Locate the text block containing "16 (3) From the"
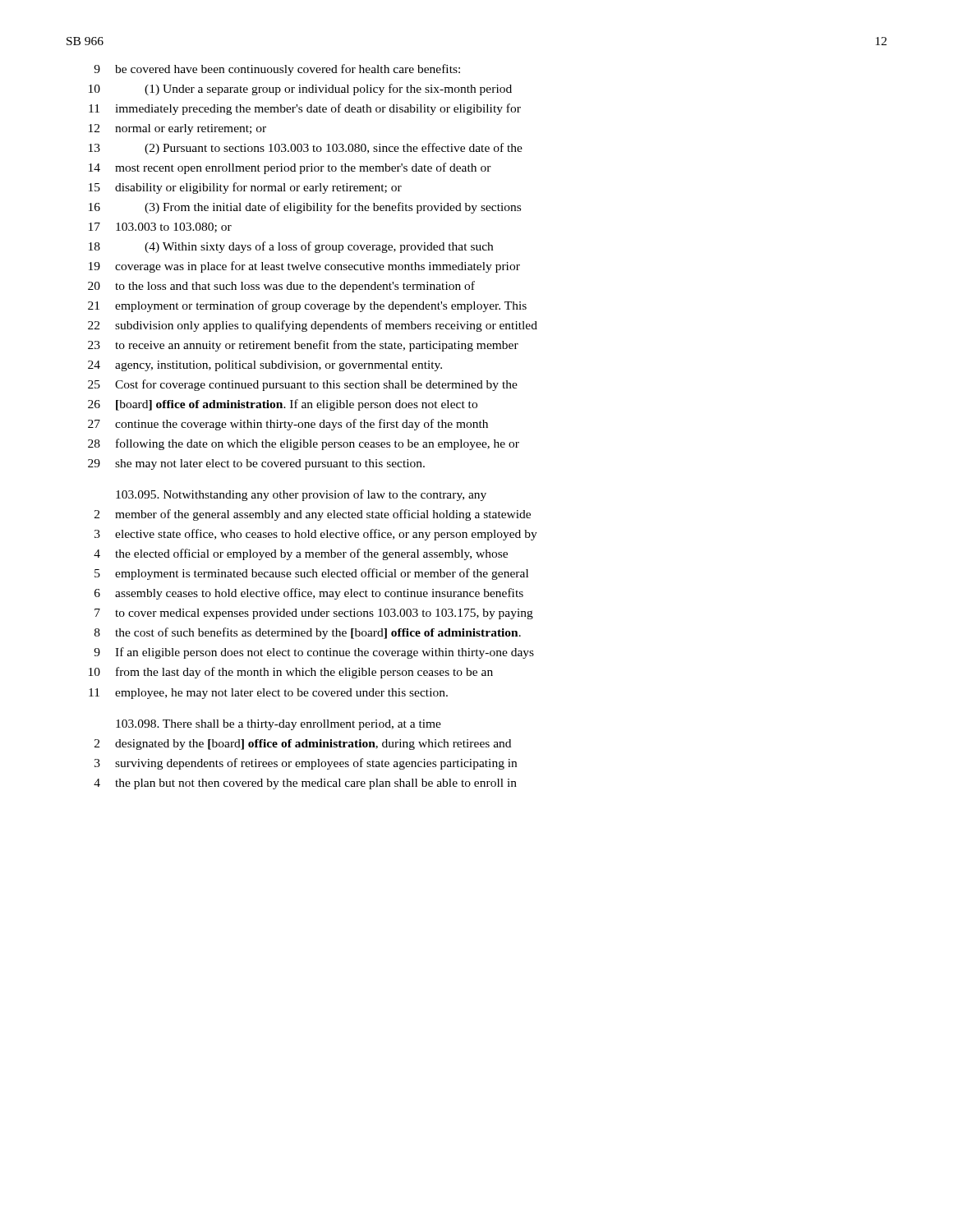The width and height of the screenshot is (953, 1232). pyautogui.click(x=476, y=207)
